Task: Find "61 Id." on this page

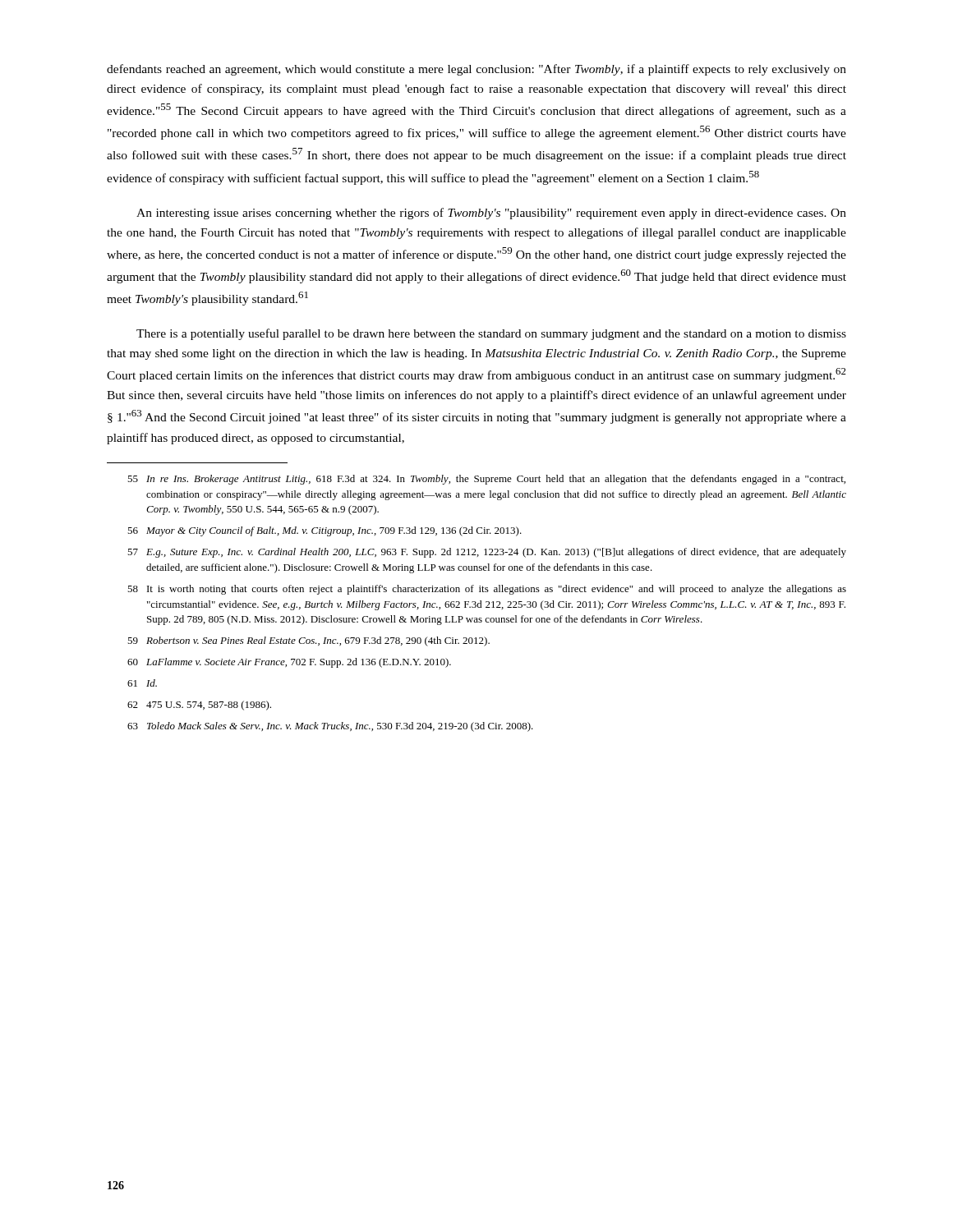Action: (x=152, y=683)
